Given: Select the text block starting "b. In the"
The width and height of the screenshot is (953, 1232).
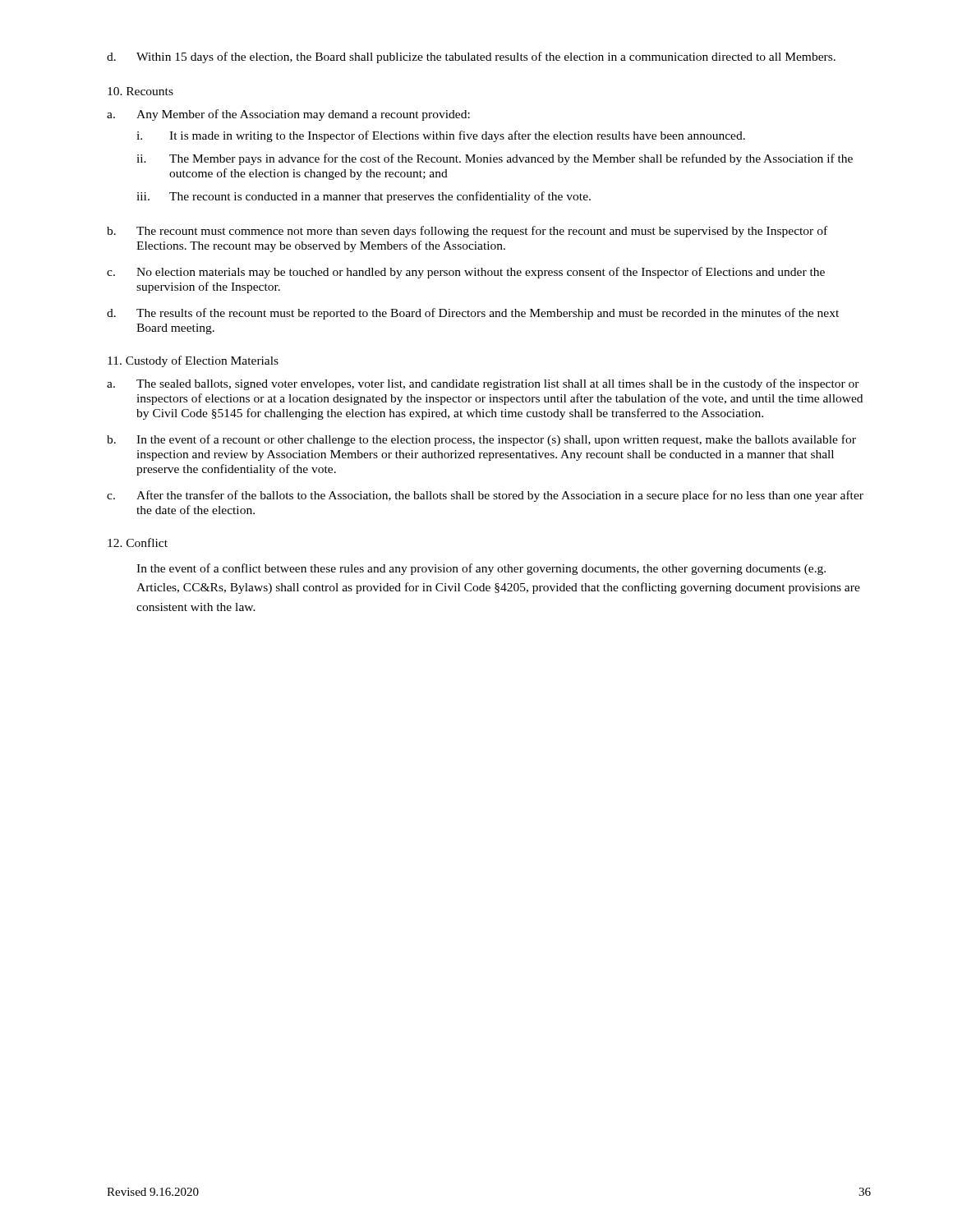Looking at the screenshot, I should pyautogui.click(x=489, y=454).
